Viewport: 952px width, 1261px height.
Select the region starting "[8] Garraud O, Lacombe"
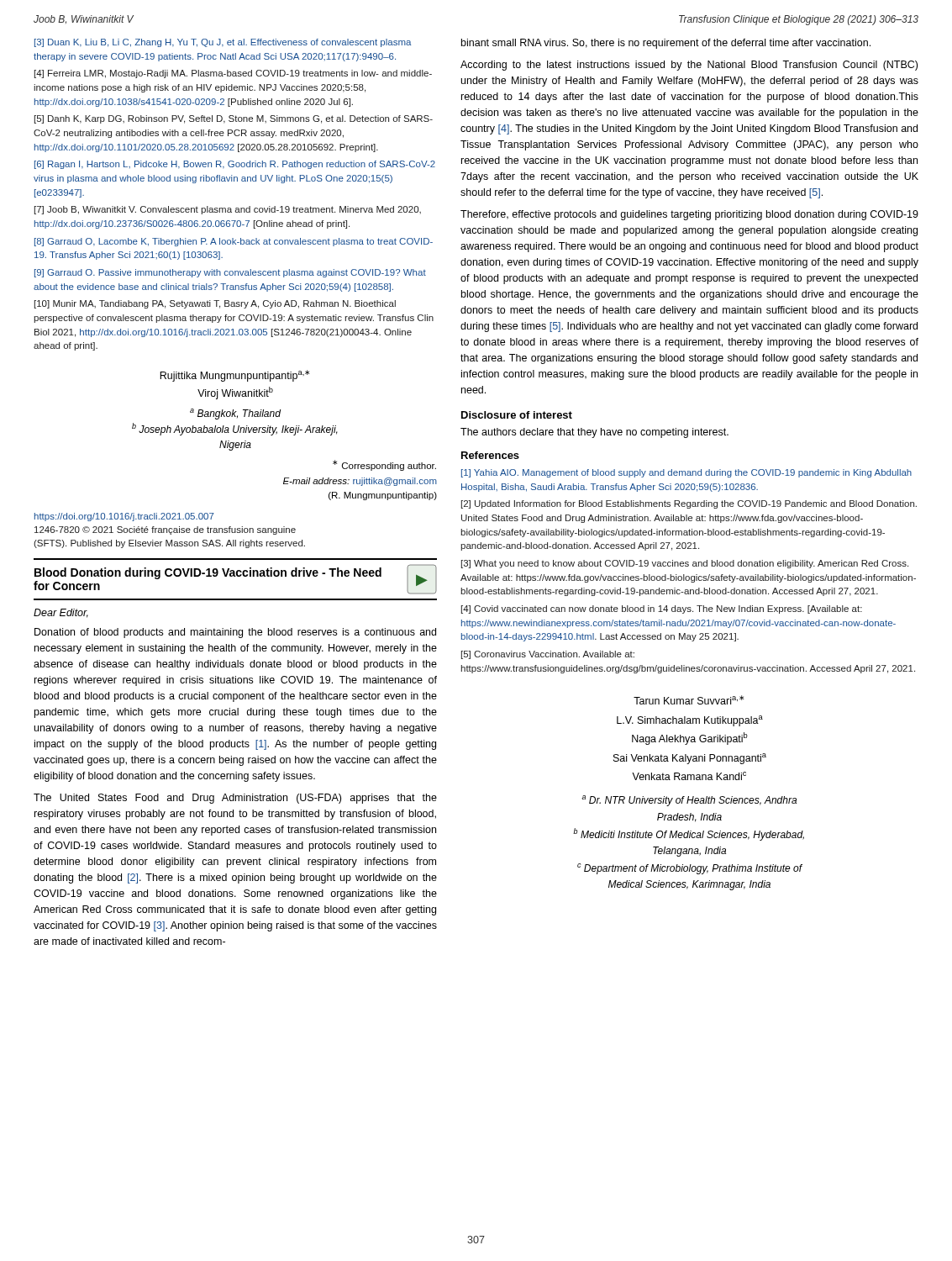(233, 248)
